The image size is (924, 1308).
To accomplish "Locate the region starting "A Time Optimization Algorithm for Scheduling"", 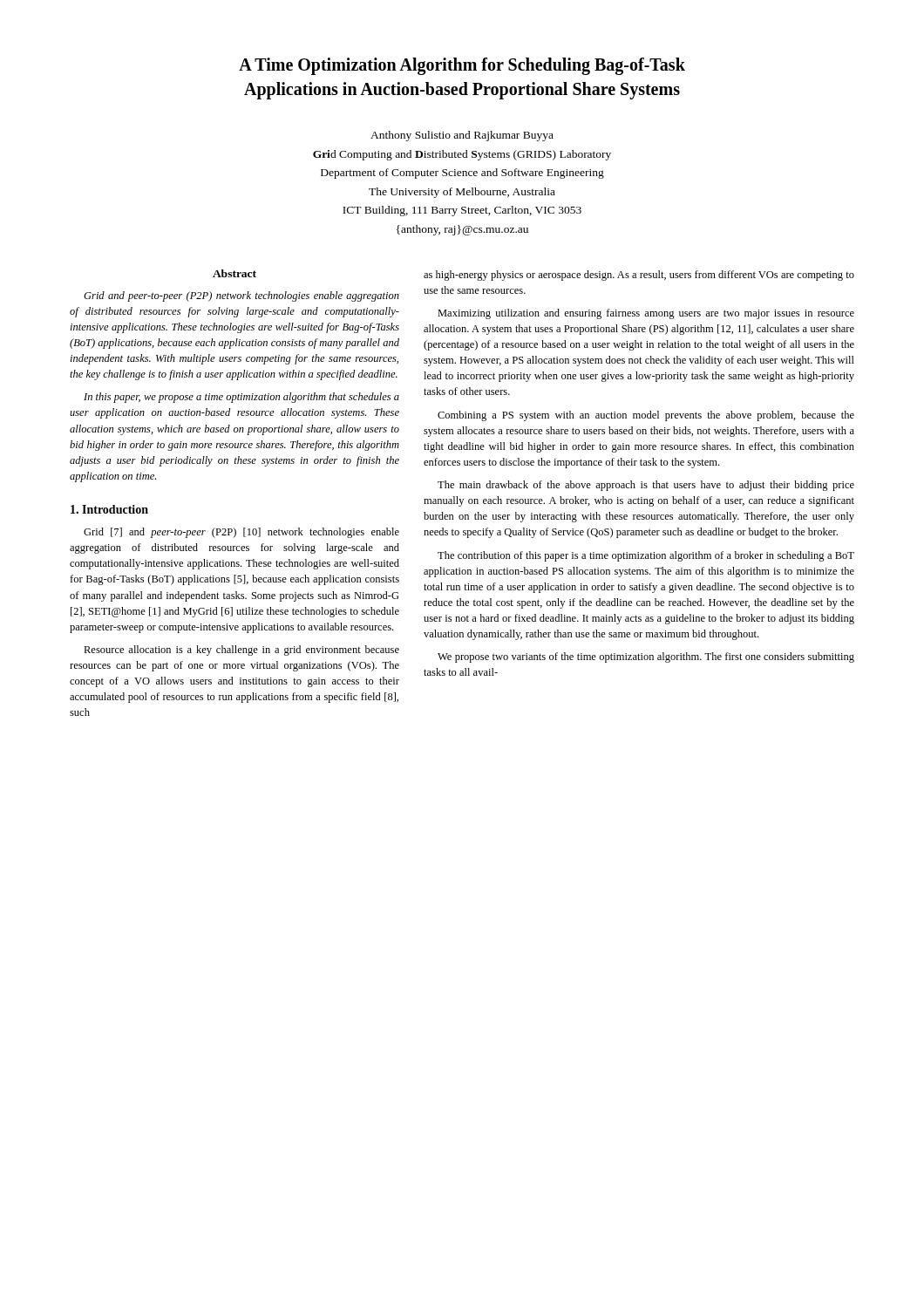I will pos(462,77).
